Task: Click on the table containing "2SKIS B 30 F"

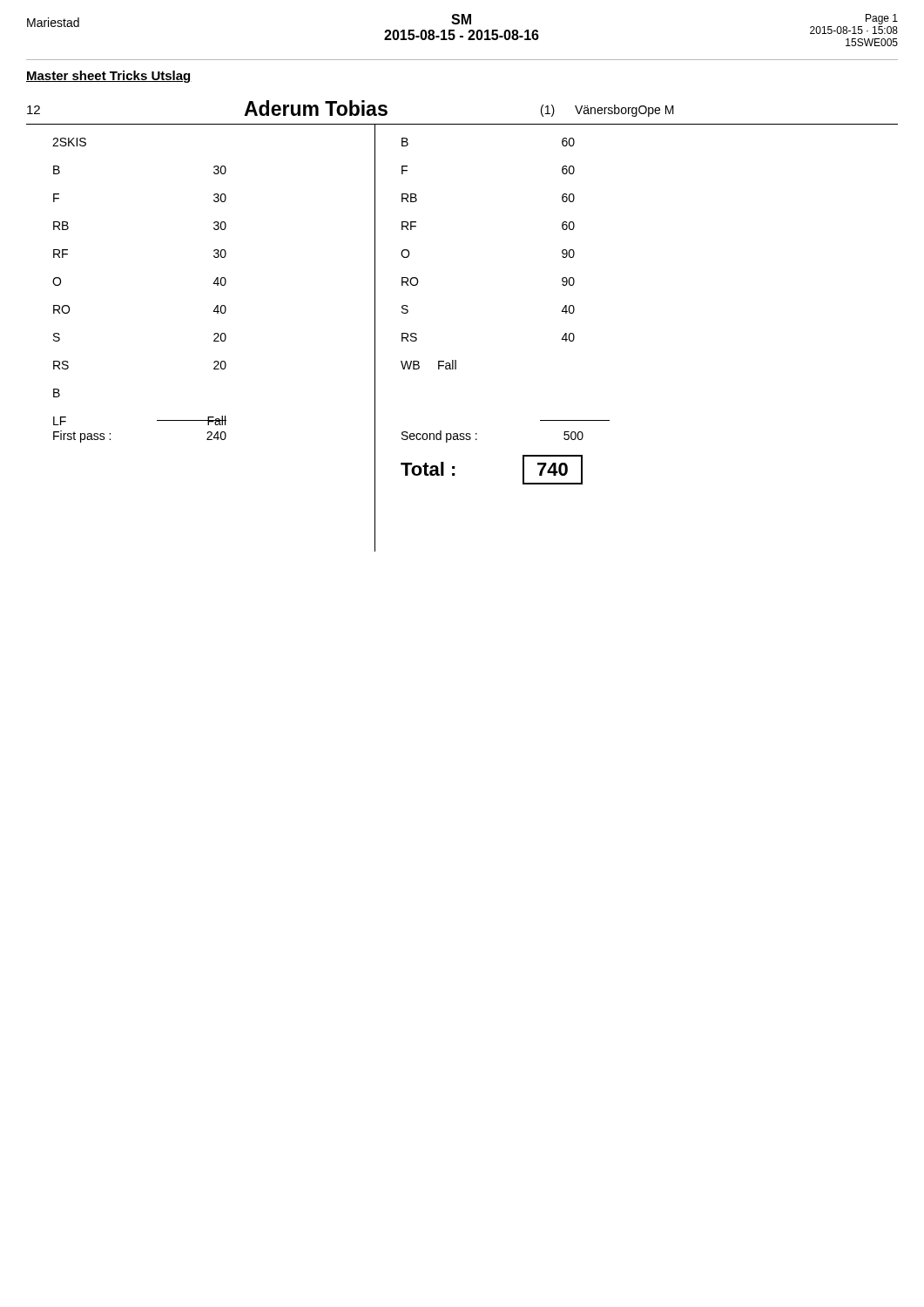Action: click(139, 288)
